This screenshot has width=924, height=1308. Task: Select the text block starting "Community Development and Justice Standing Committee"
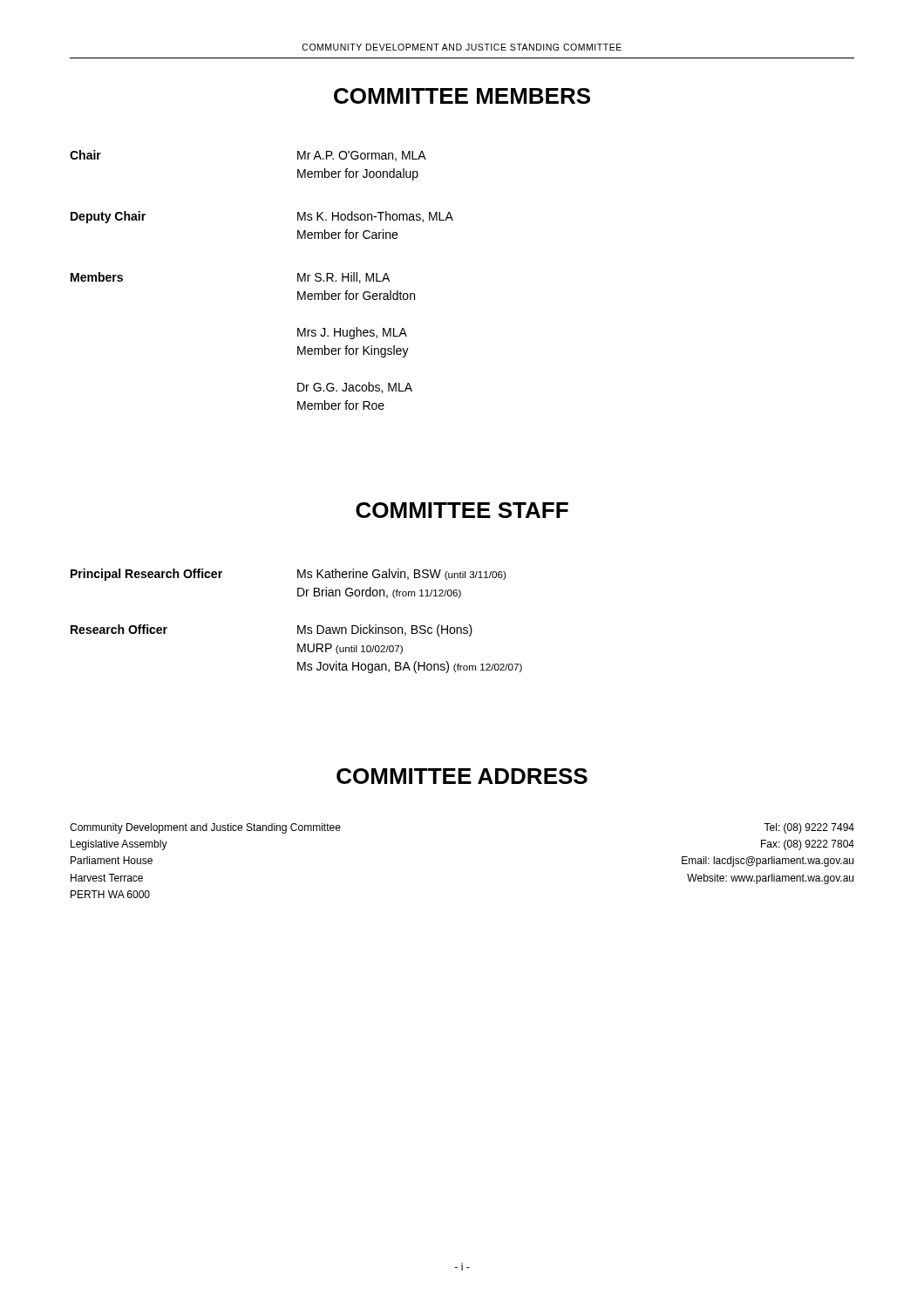coord(206,828)
